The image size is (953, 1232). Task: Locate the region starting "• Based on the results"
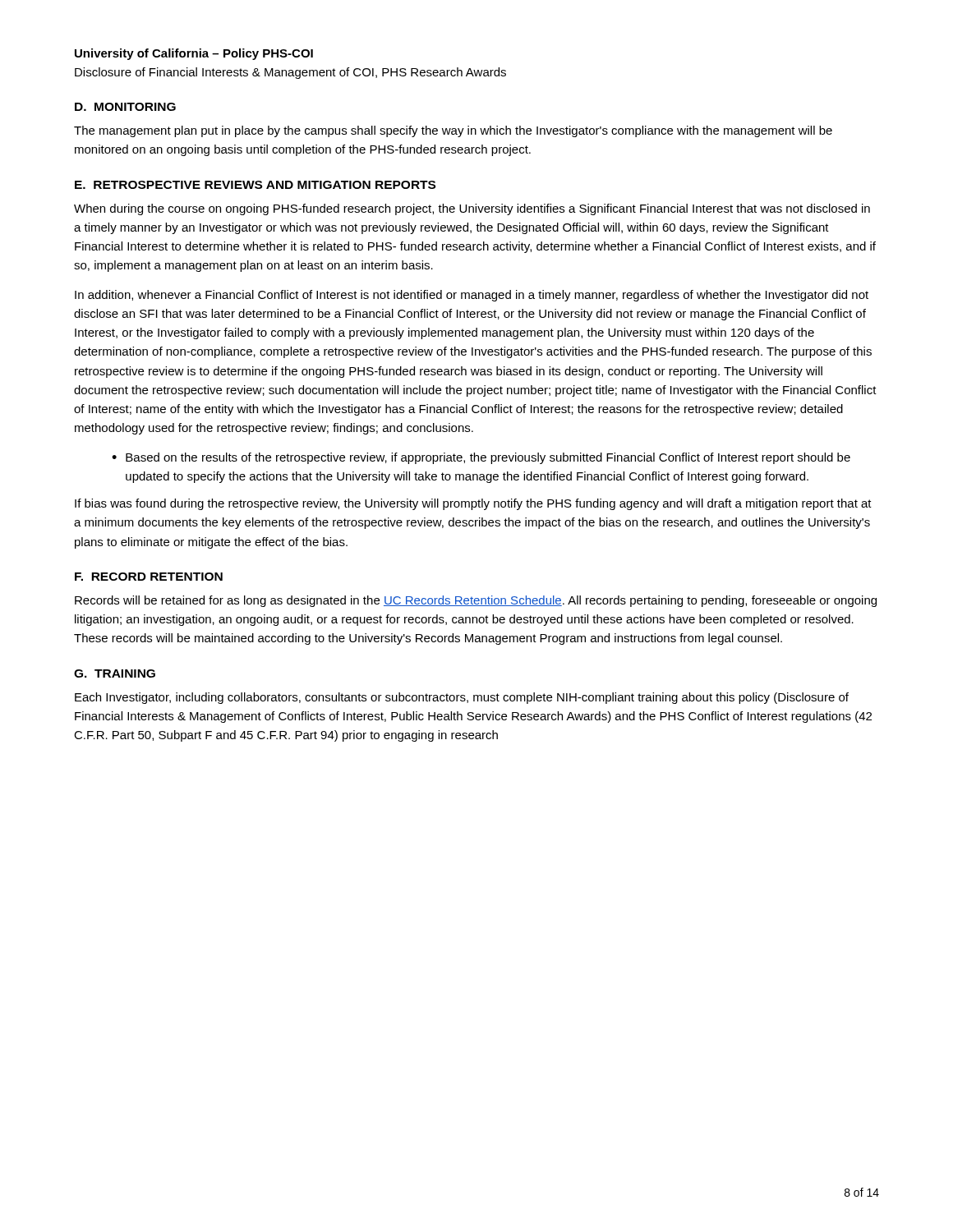[x=495, y=466]
